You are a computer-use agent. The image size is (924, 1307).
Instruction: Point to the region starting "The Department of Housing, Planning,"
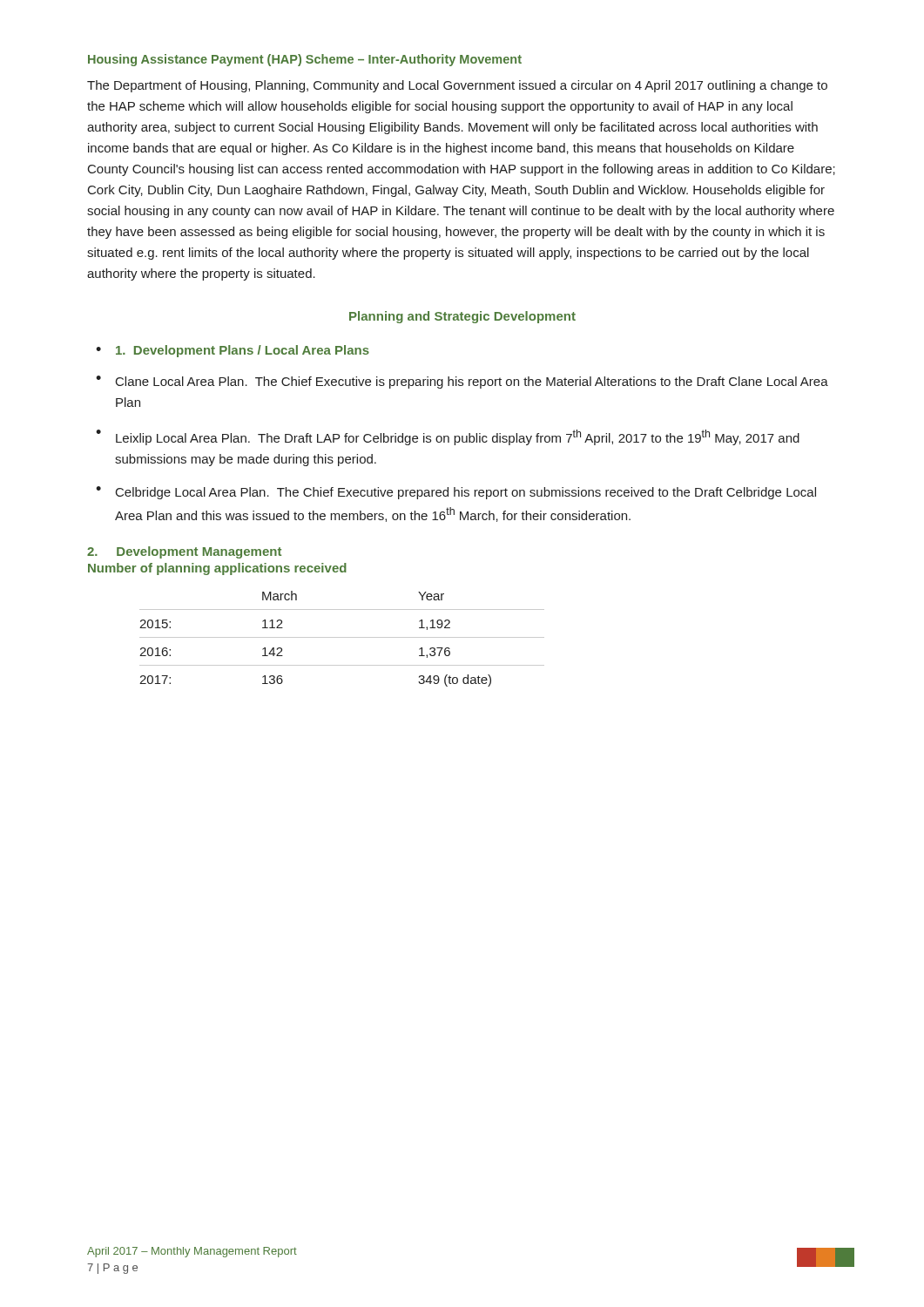461,179
